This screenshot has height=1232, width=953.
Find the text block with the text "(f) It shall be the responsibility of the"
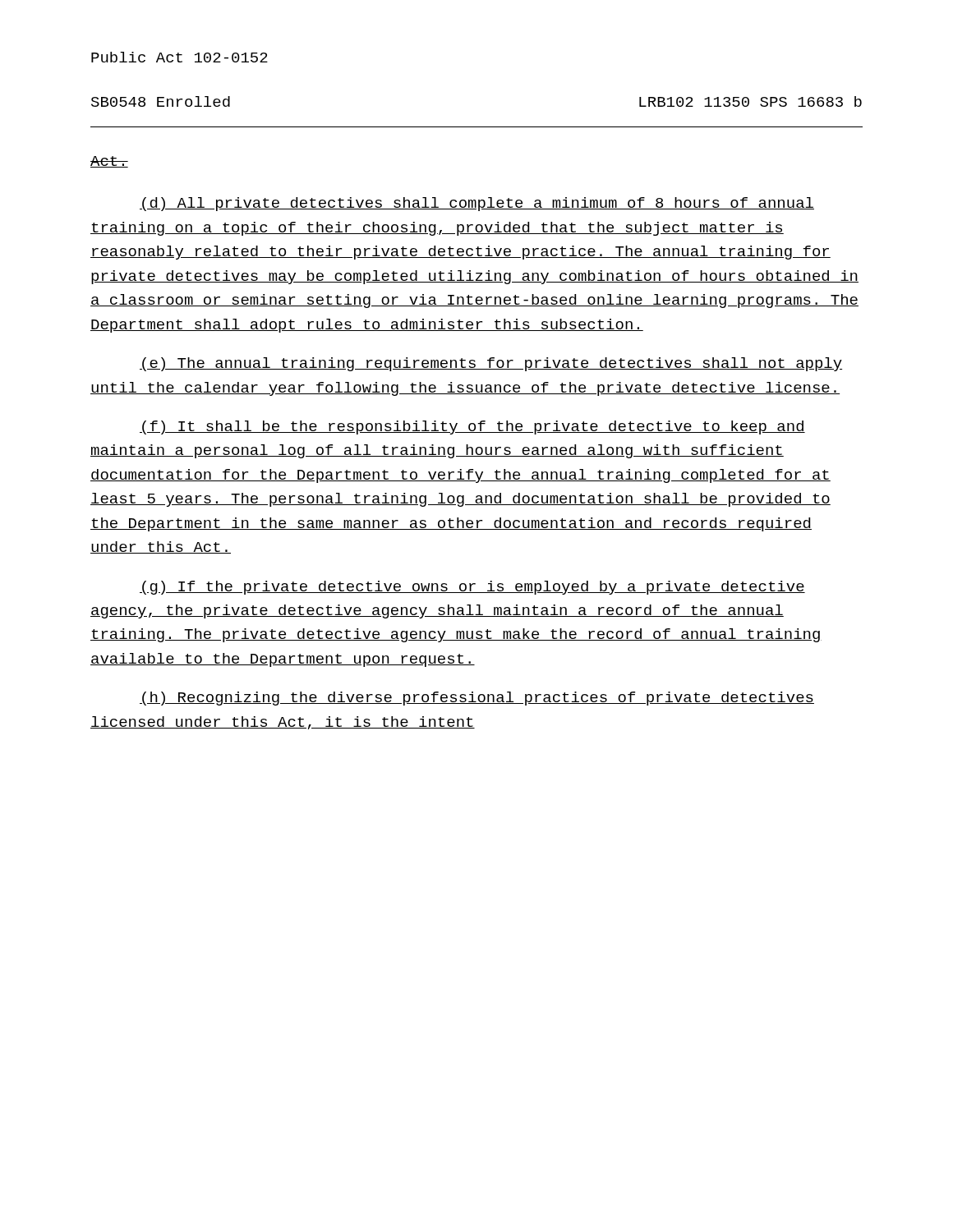pyautogui.click(x=460, y=488)
